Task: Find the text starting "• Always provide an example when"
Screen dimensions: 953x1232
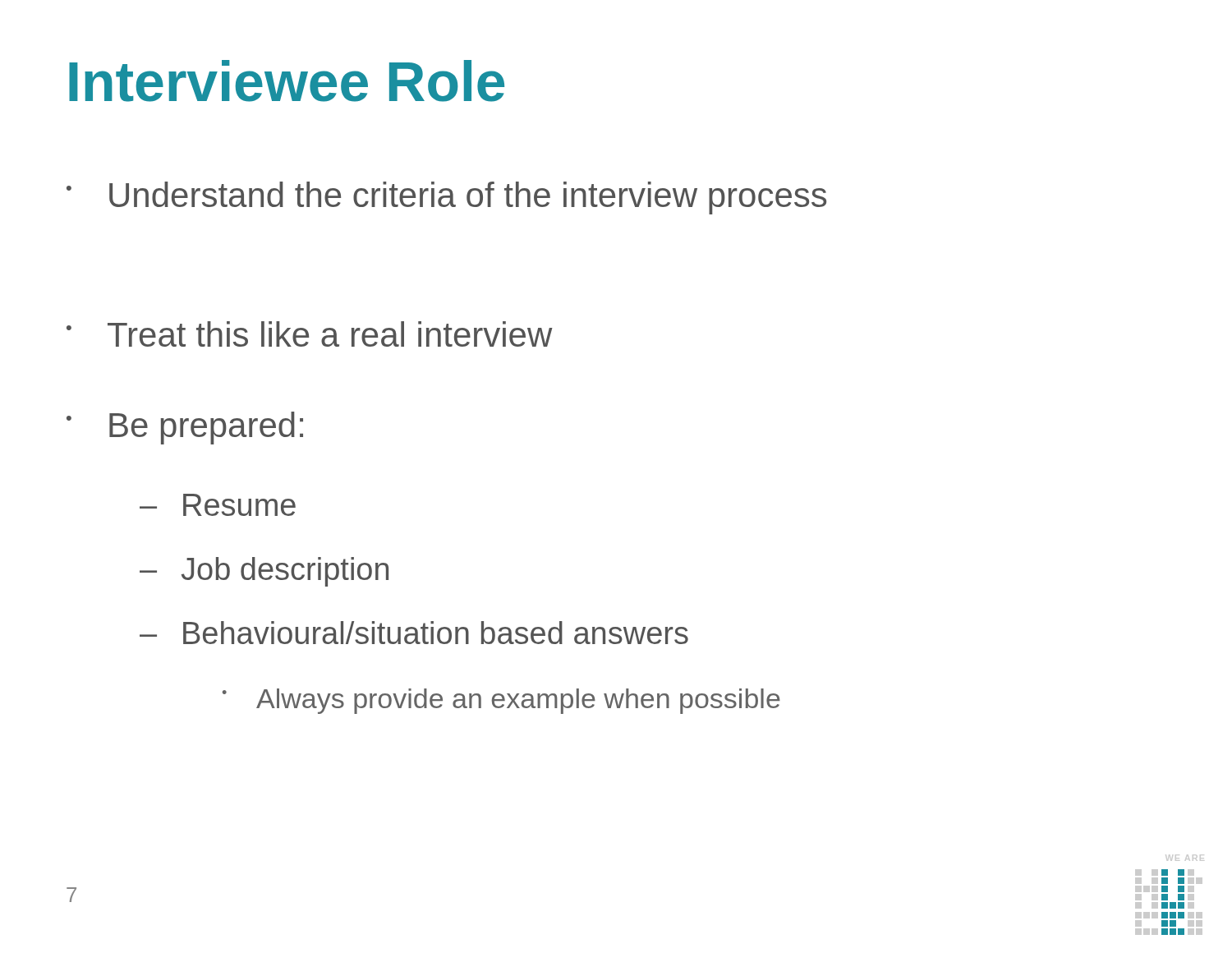Action: tap(501, 699)
